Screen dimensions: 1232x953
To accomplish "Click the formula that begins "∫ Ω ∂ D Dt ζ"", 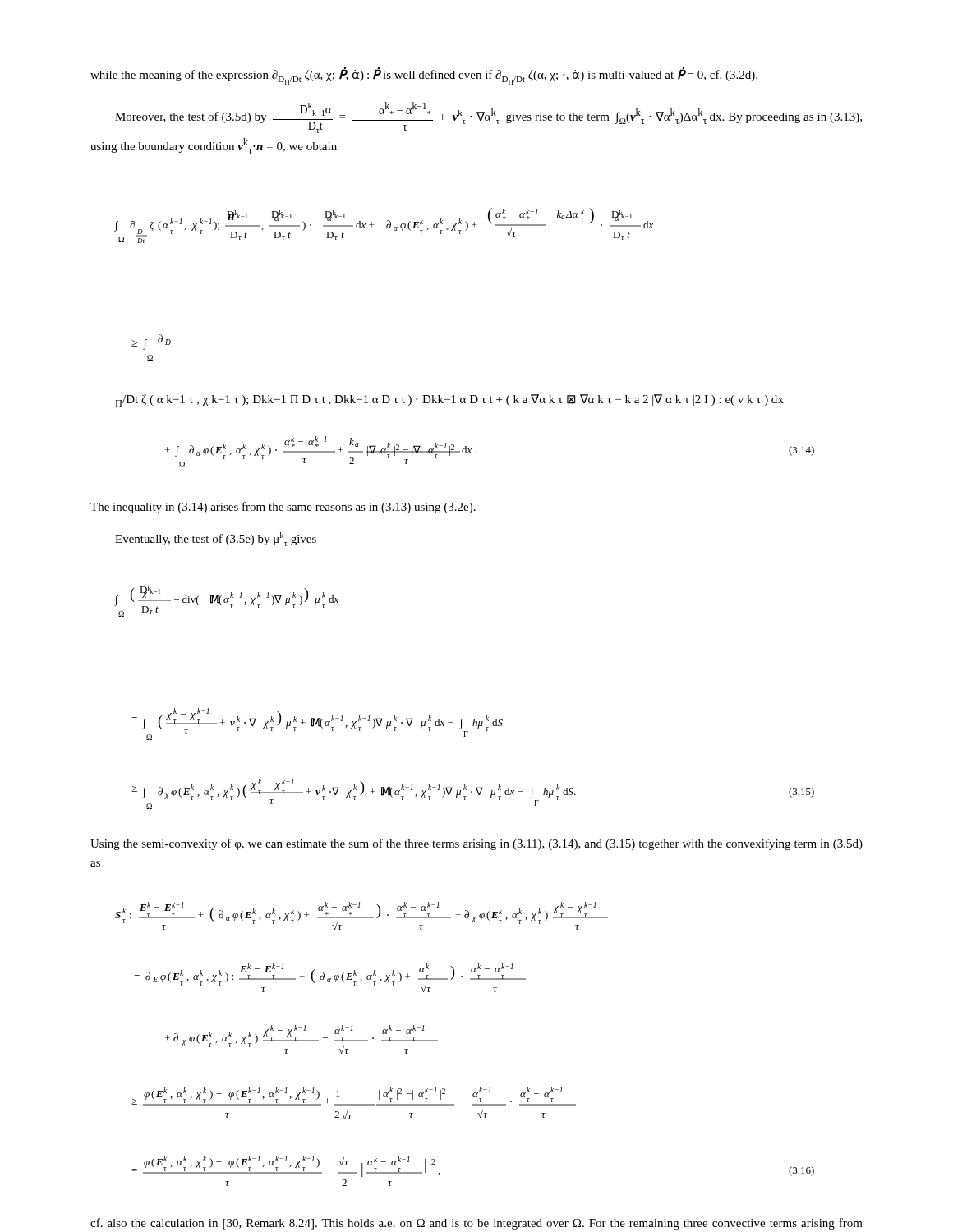I will pyautogui.click(x=384, y=225).
